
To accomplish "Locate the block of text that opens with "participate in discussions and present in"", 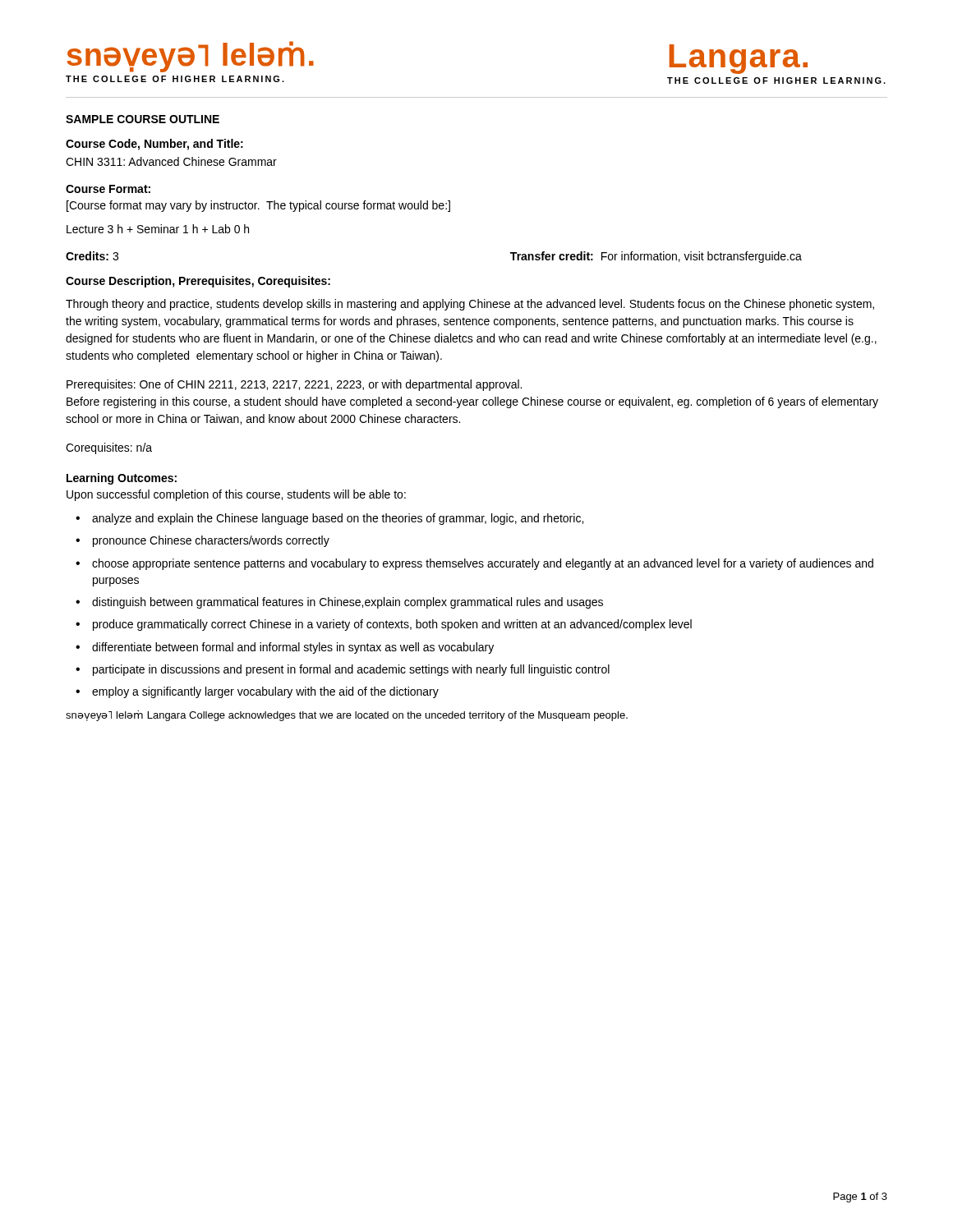I will [351, 669].
